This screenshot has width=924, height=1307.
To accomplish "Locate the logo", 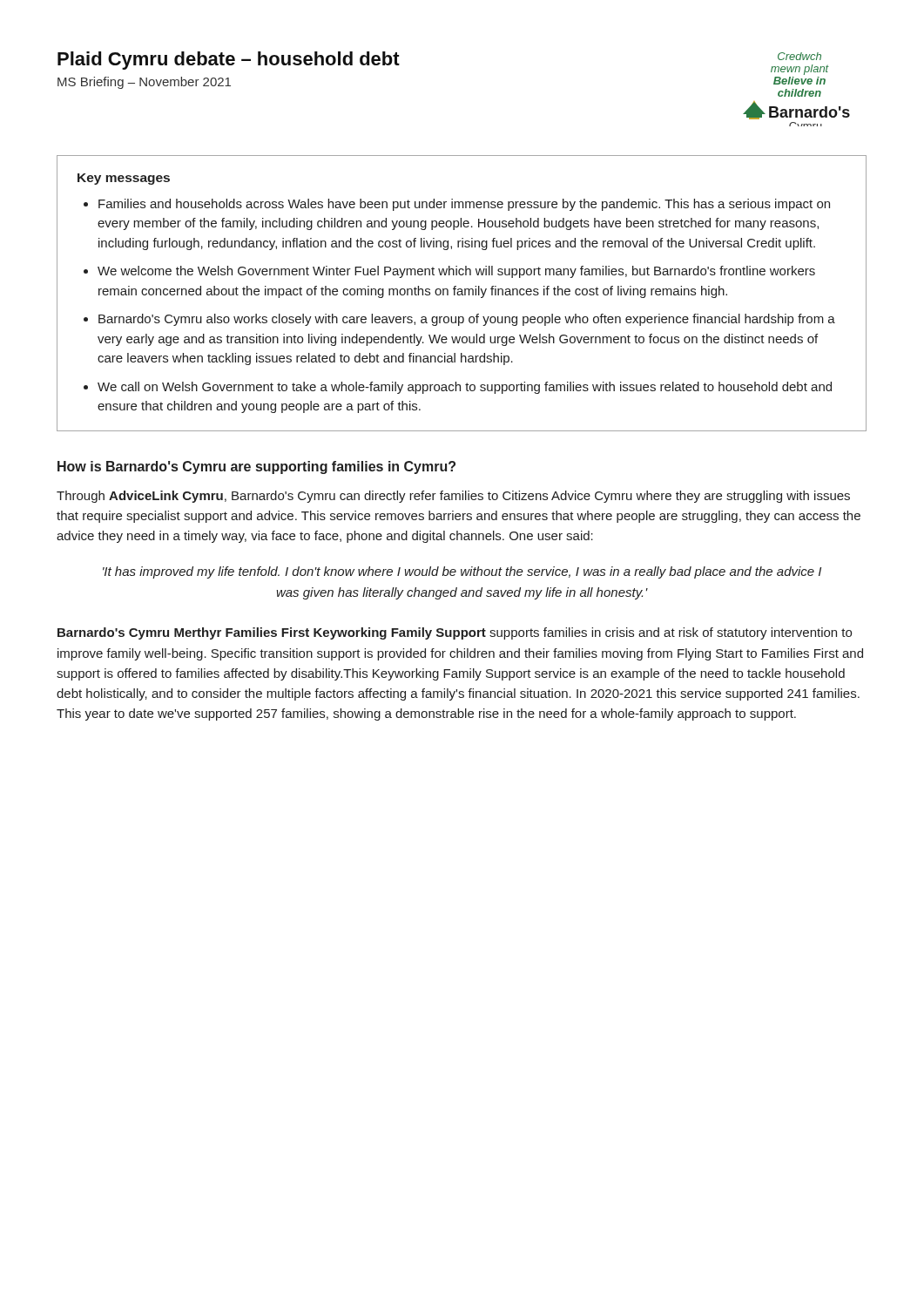I will [x=788, y=89].
